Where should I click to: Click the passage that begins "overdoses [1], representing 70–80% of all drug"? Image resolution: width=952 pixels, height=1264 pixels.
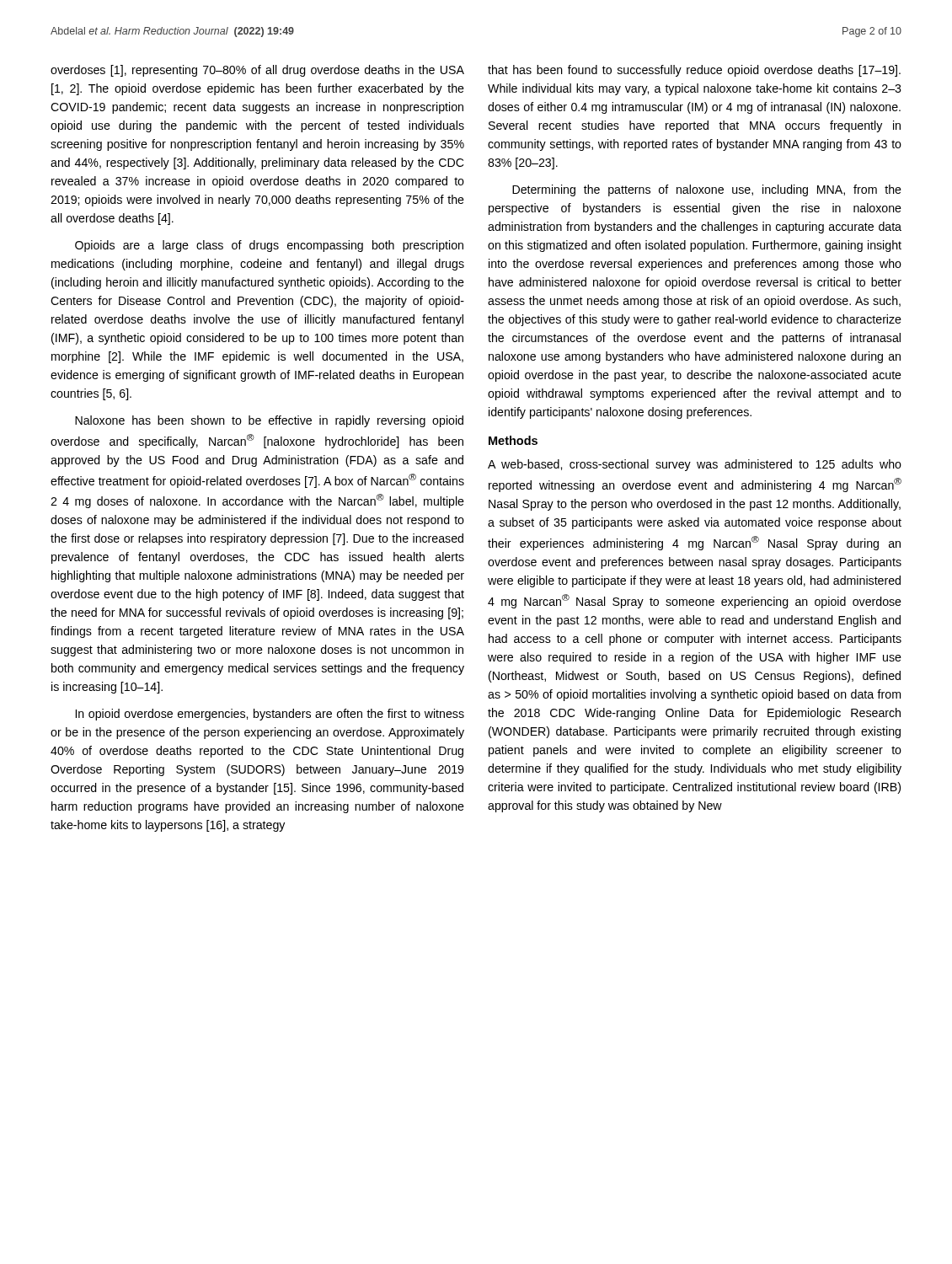click(x=257, y=144)
